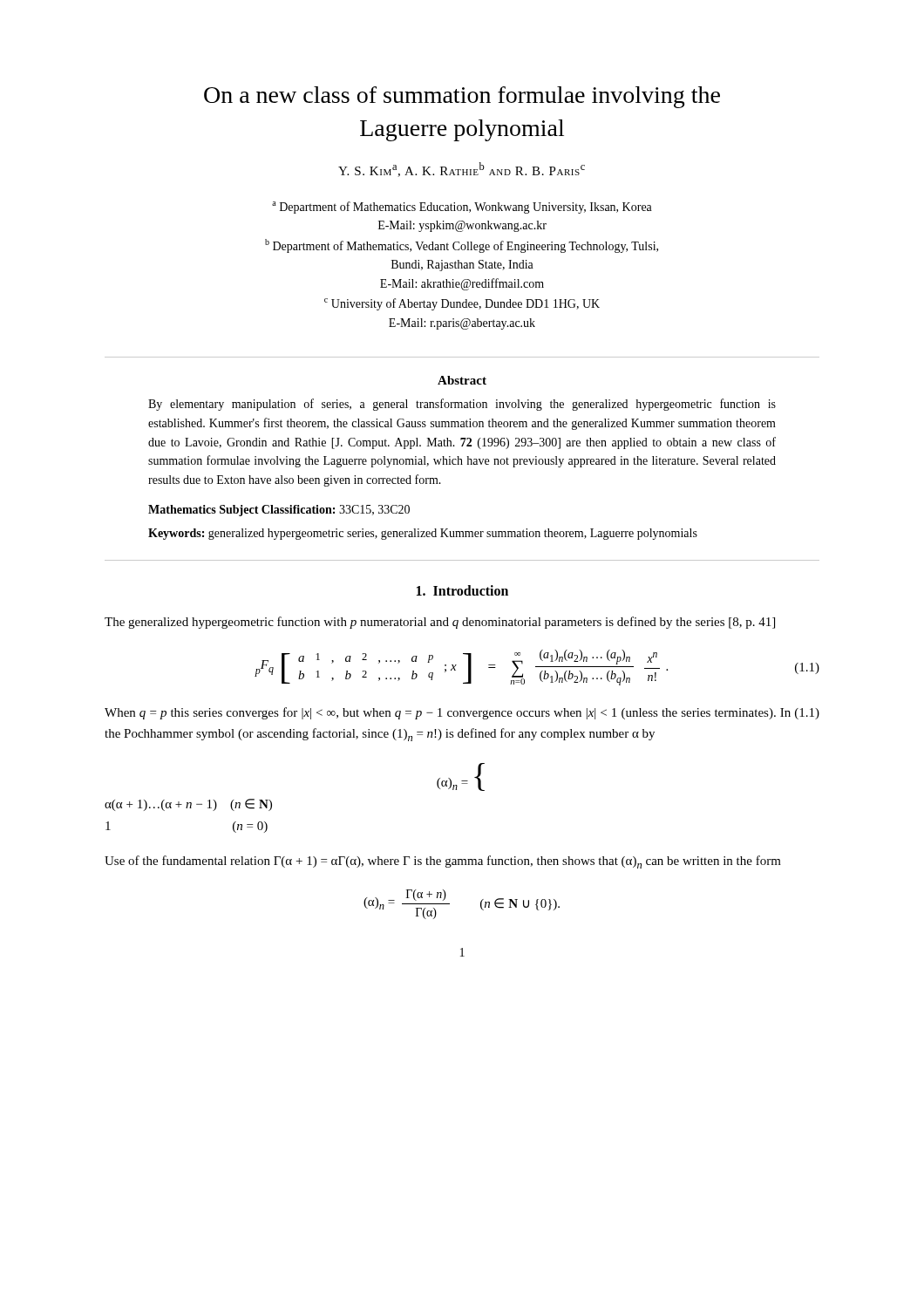Select the passage starting "1. Introduction"

[x=462, y=591]
